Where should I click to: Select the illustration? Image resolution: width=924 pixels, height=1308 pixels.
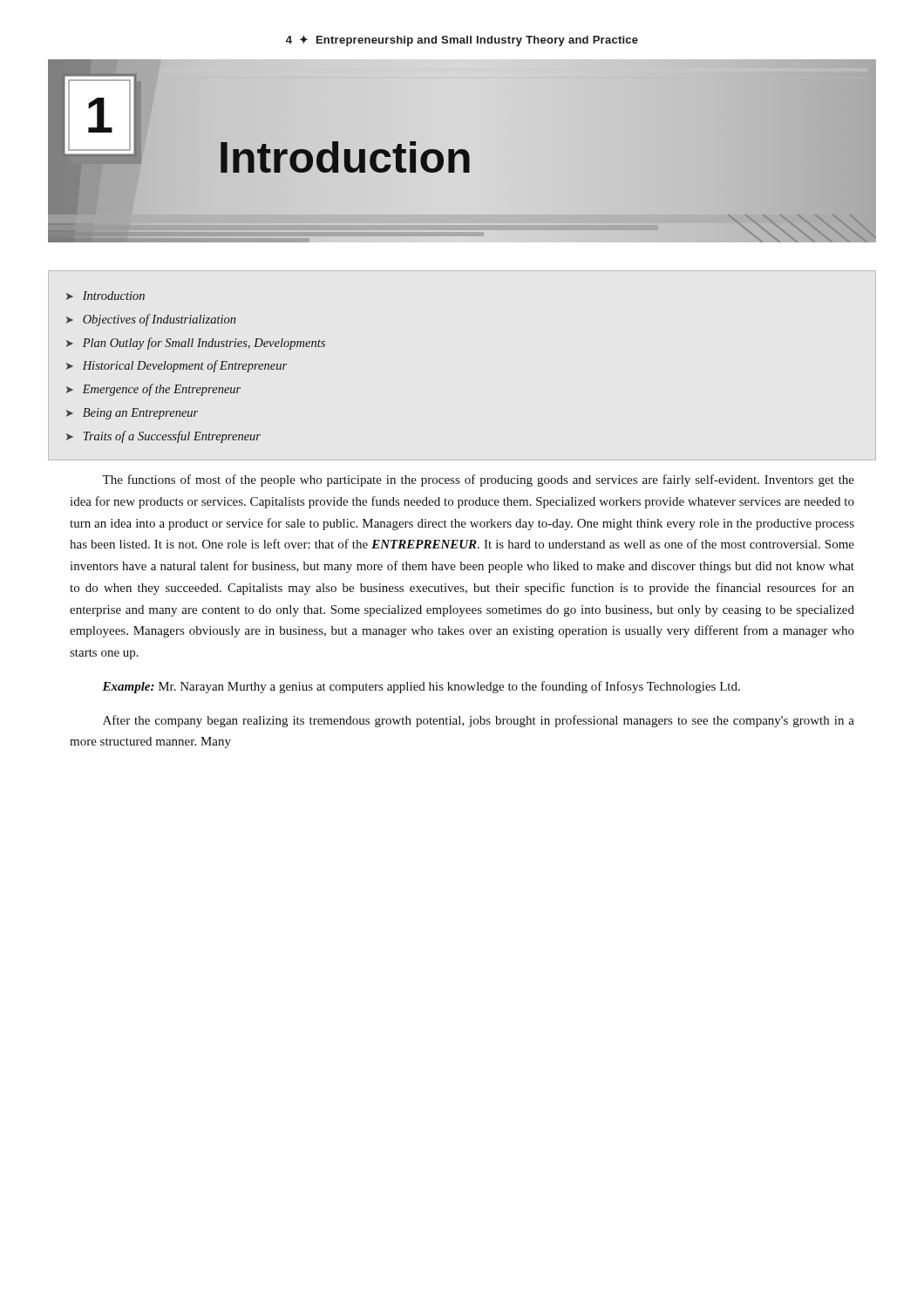[462, 151]
